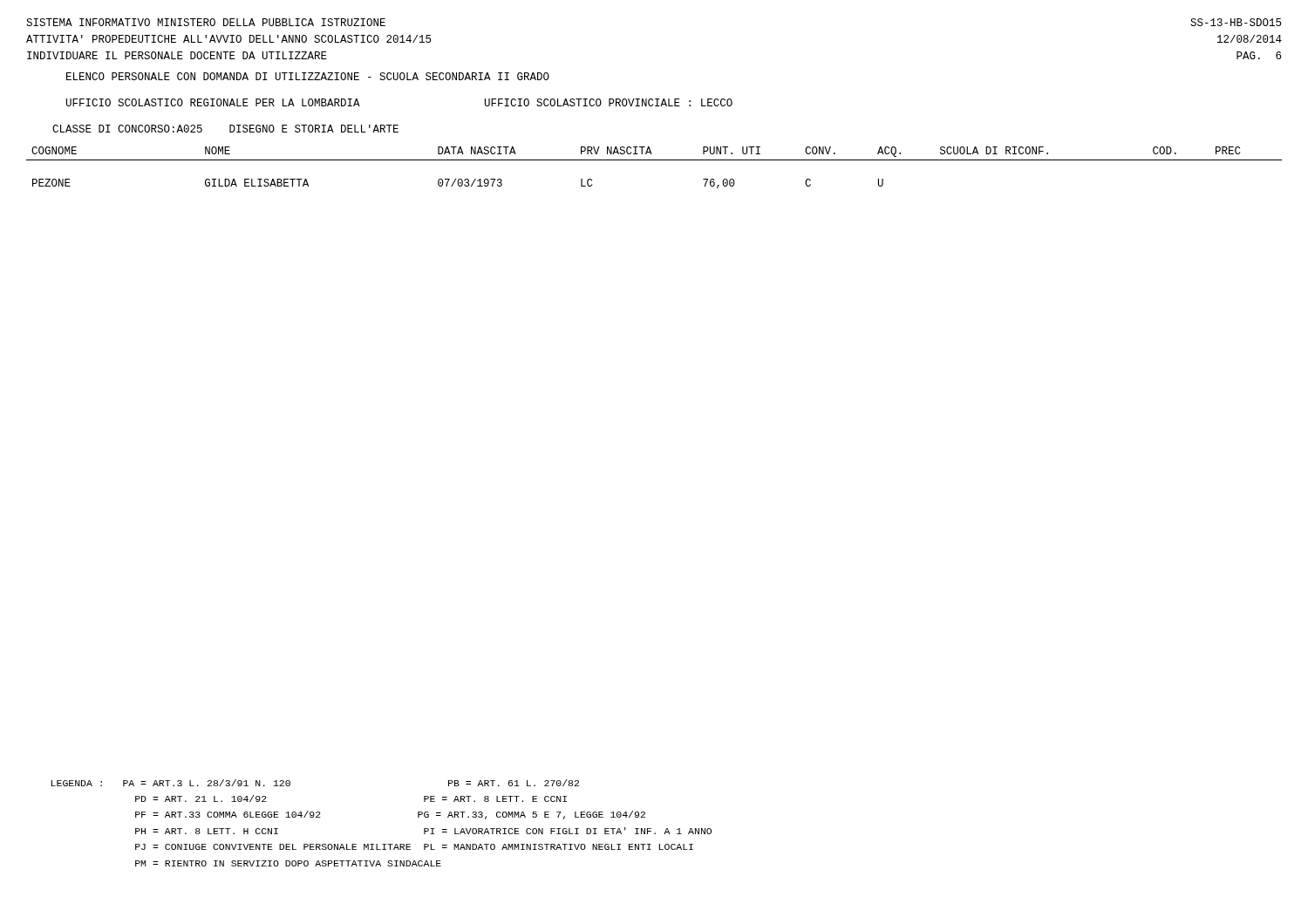Find the table that mentions "PUNT. UTI"
This screenshot has width=1308, height=924.
[x=654, y=168]
